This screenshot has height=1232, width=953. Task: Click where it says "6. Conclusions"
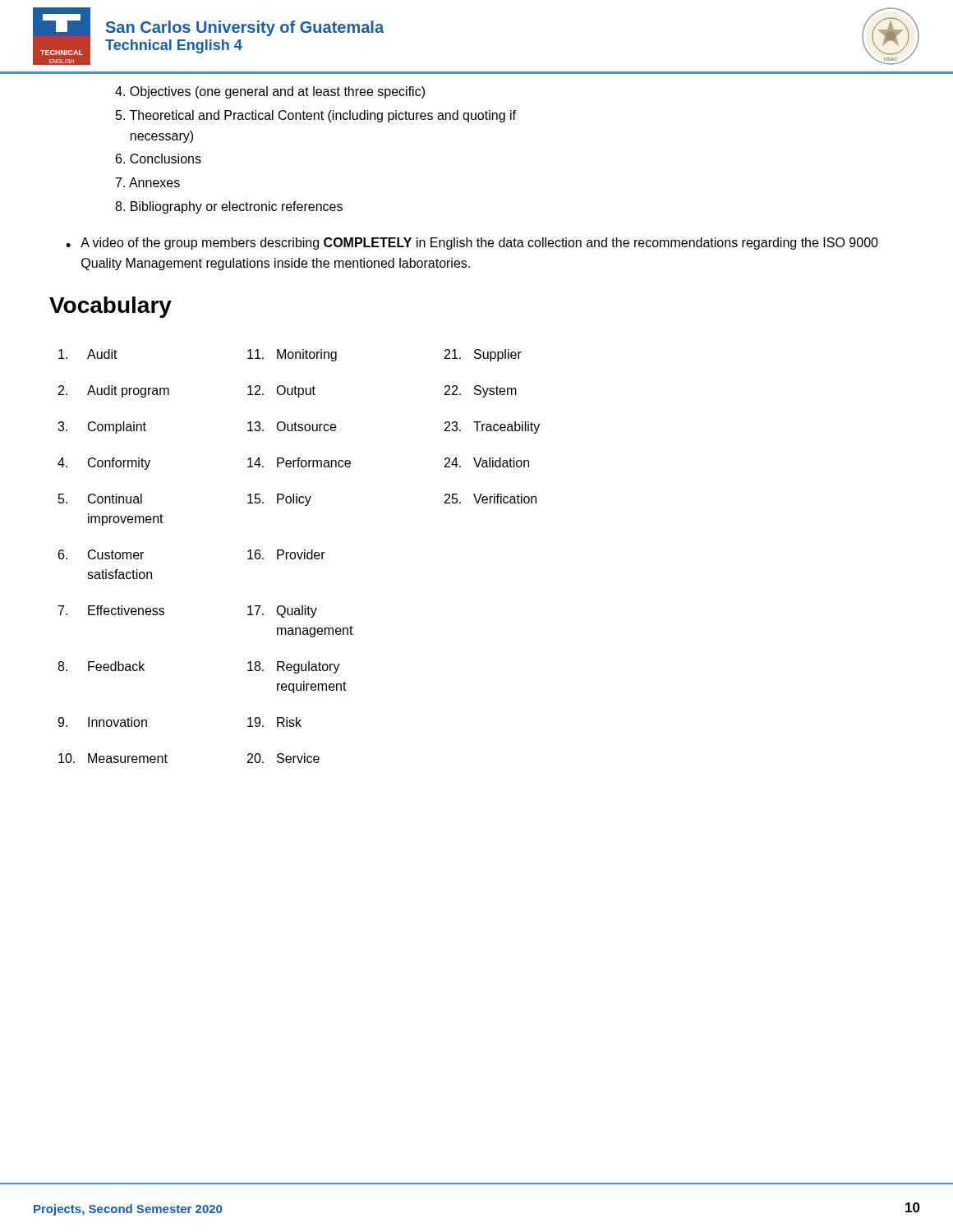(x=158, y=159)
